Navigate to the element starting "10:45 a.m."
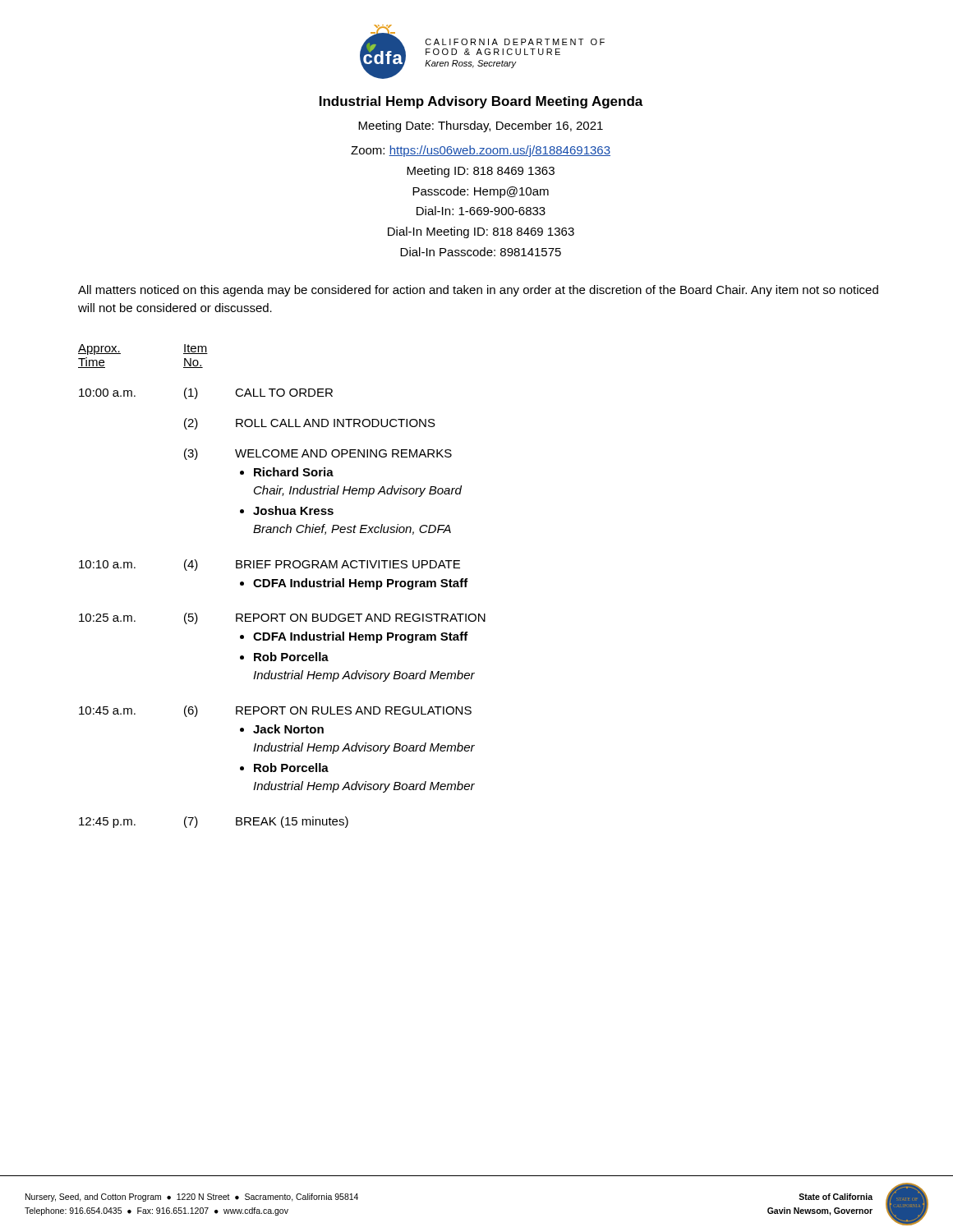This screenshot has width=953, height=1232. 107,710
